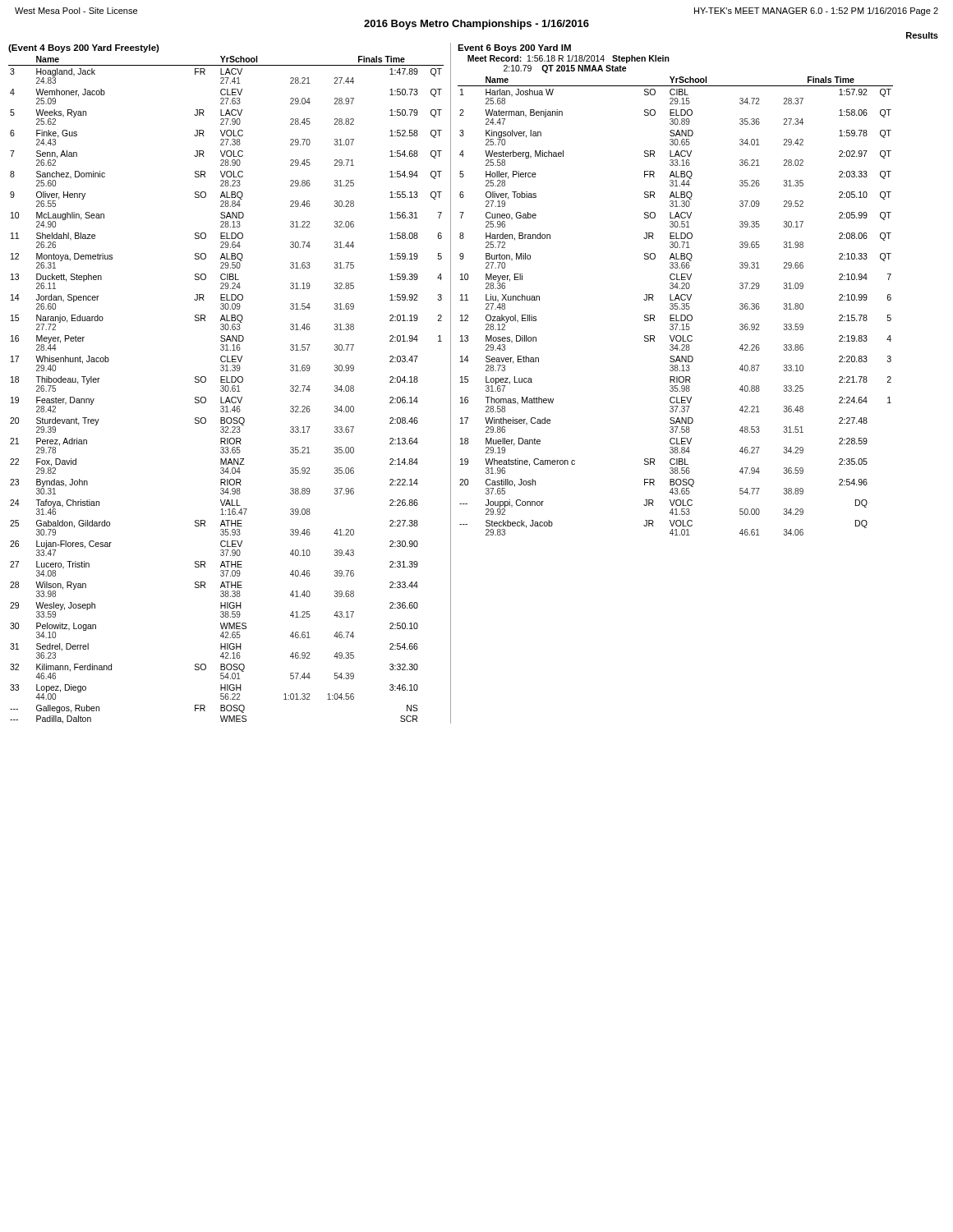Select the table that reads "Wemhoner, Jacob"

(x=226, y=388)
